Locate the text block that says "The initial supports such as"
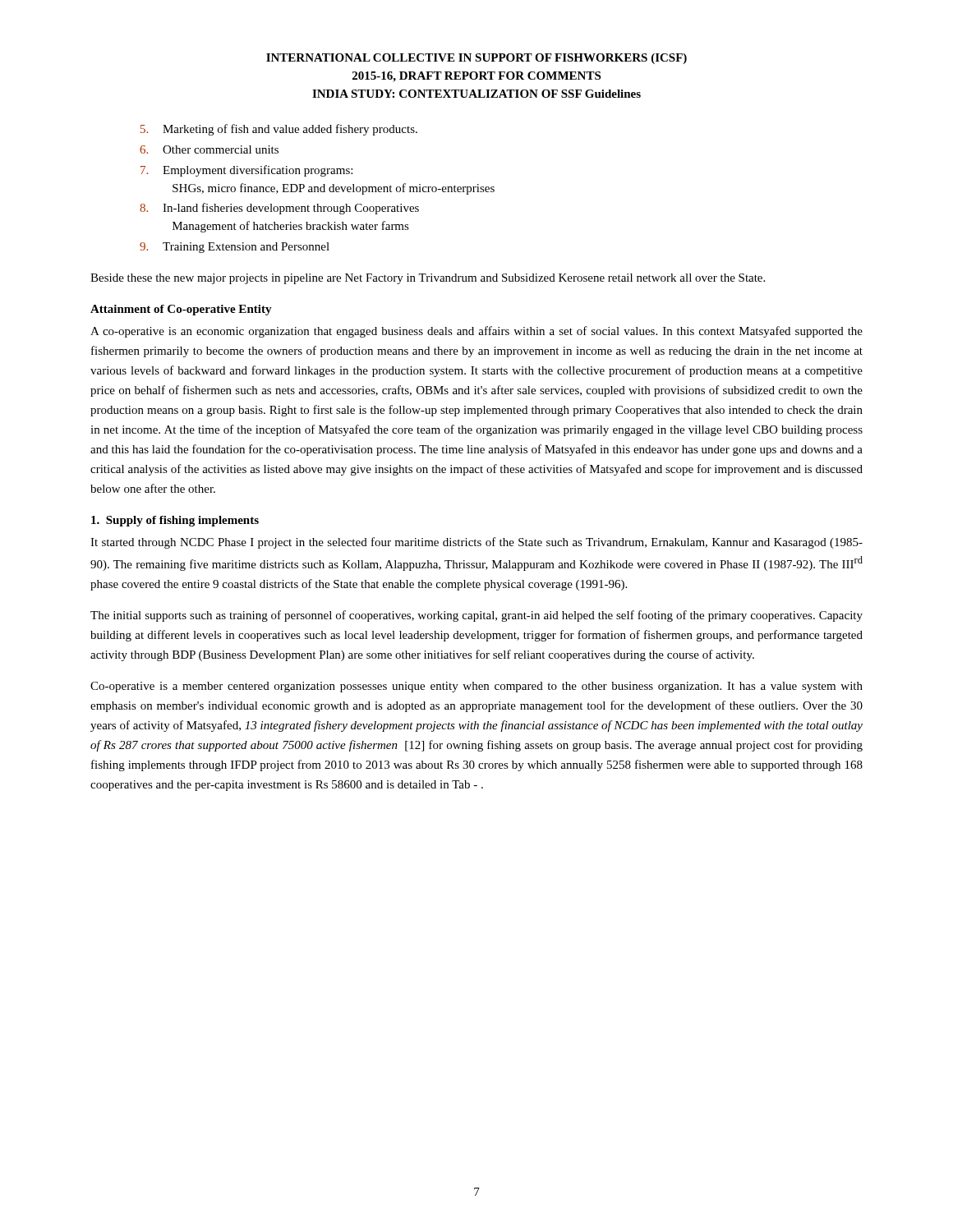 [x=476, y=634]
